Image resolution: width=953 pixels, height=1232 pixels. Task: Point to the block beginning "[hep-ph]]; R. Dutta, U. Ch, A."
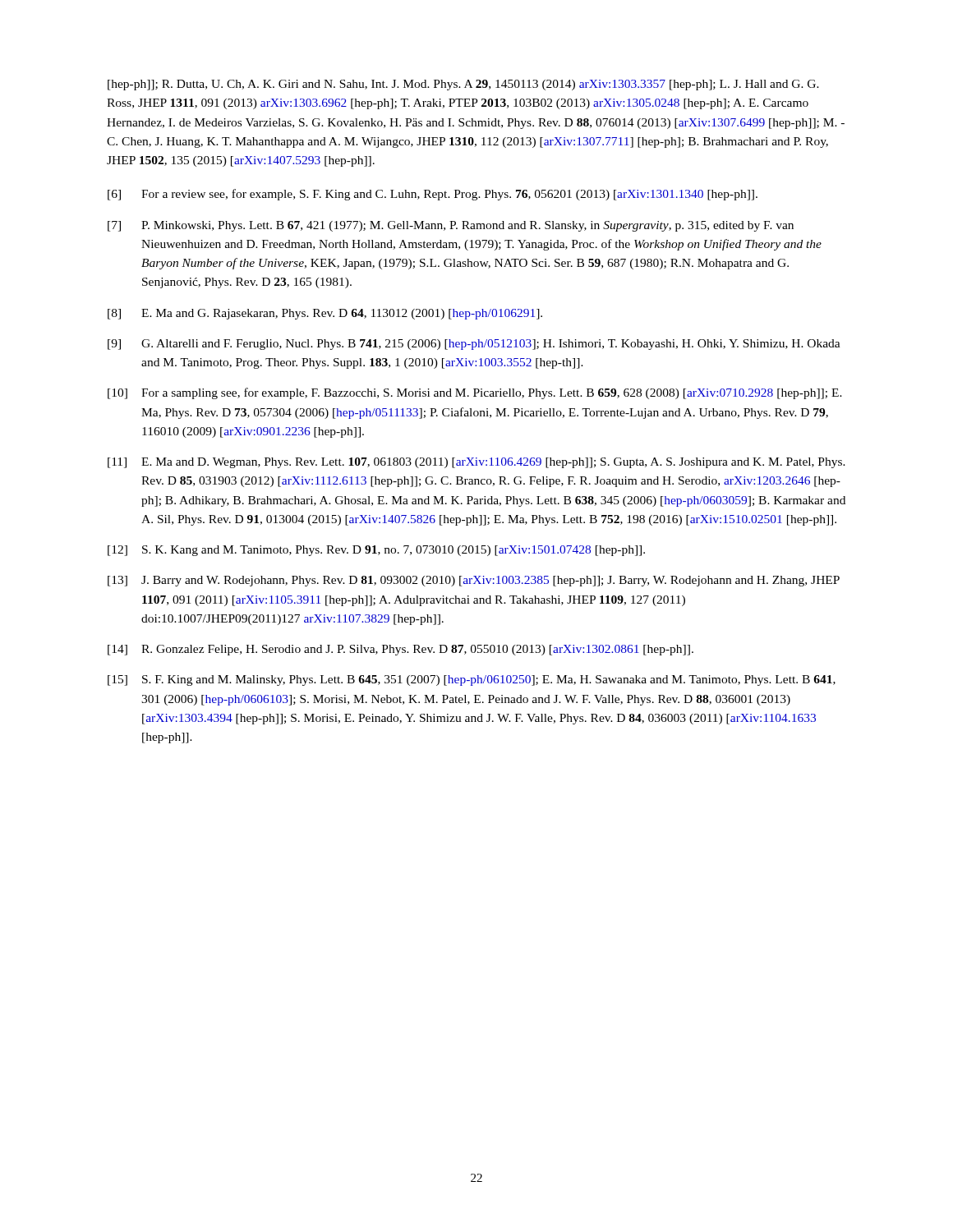click(476, 122)
